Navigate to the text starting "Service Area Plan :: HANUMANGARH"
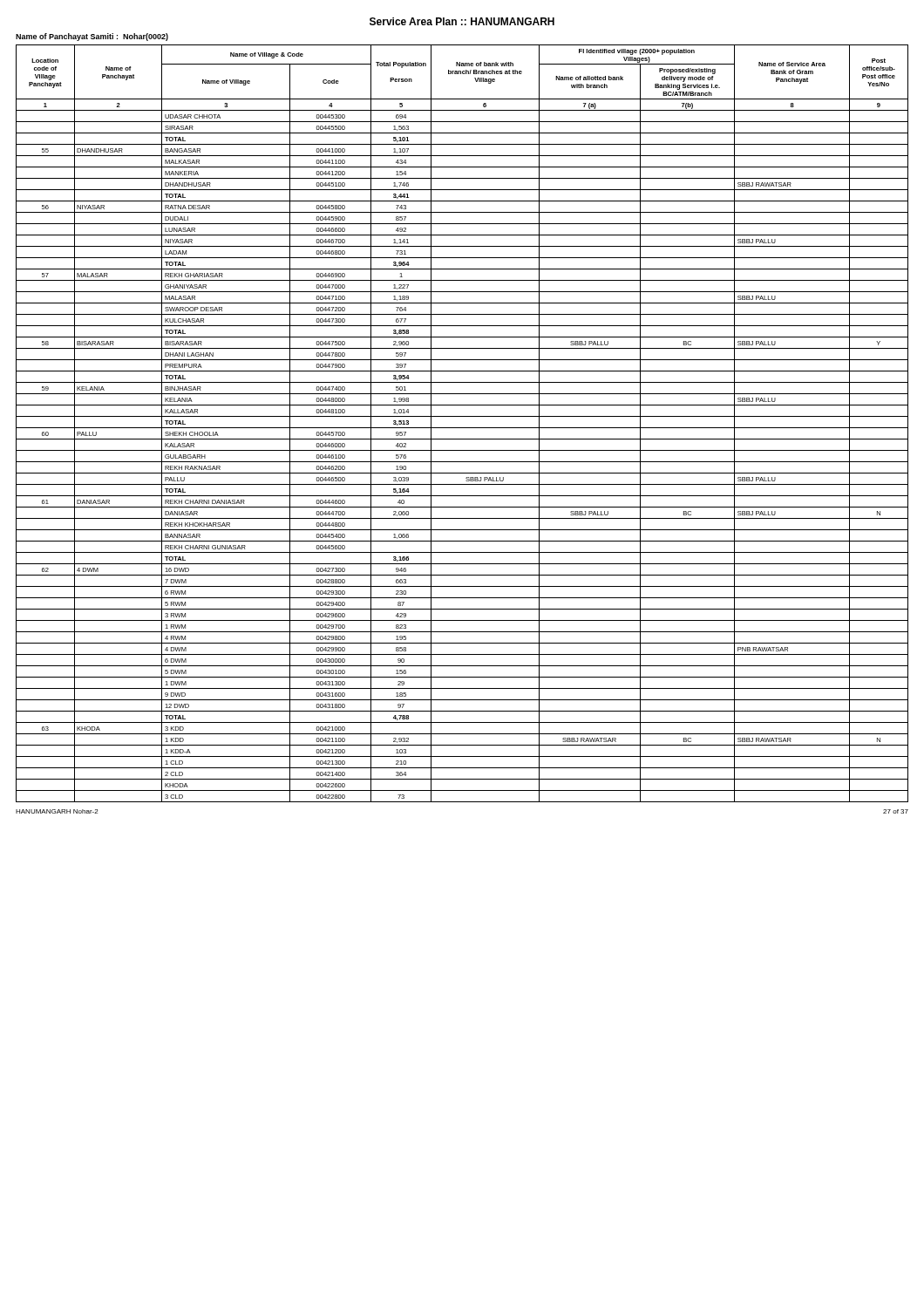 [x=462, y=22]
